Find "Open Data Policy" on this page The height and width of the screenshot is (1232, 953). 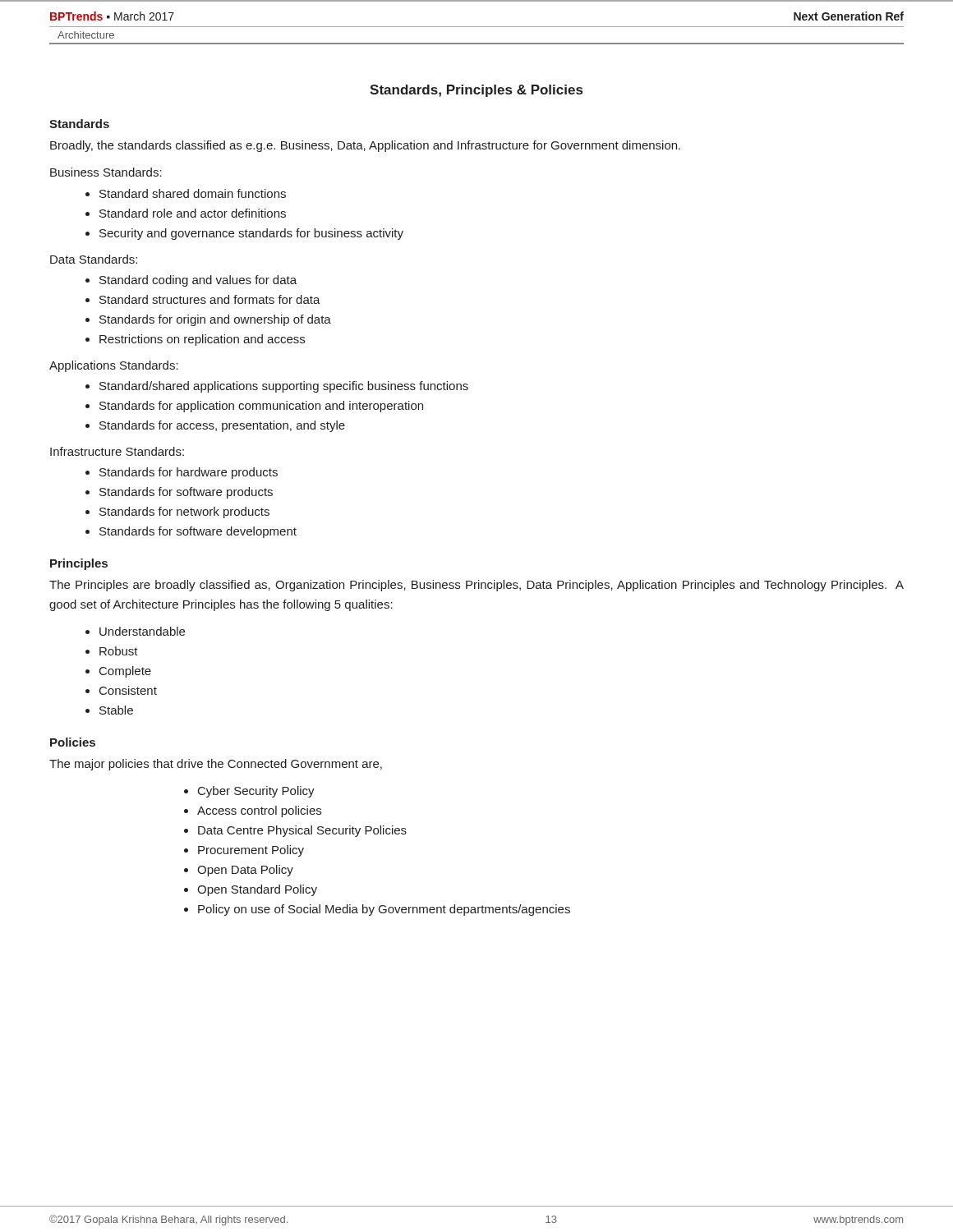pos(245,869)
